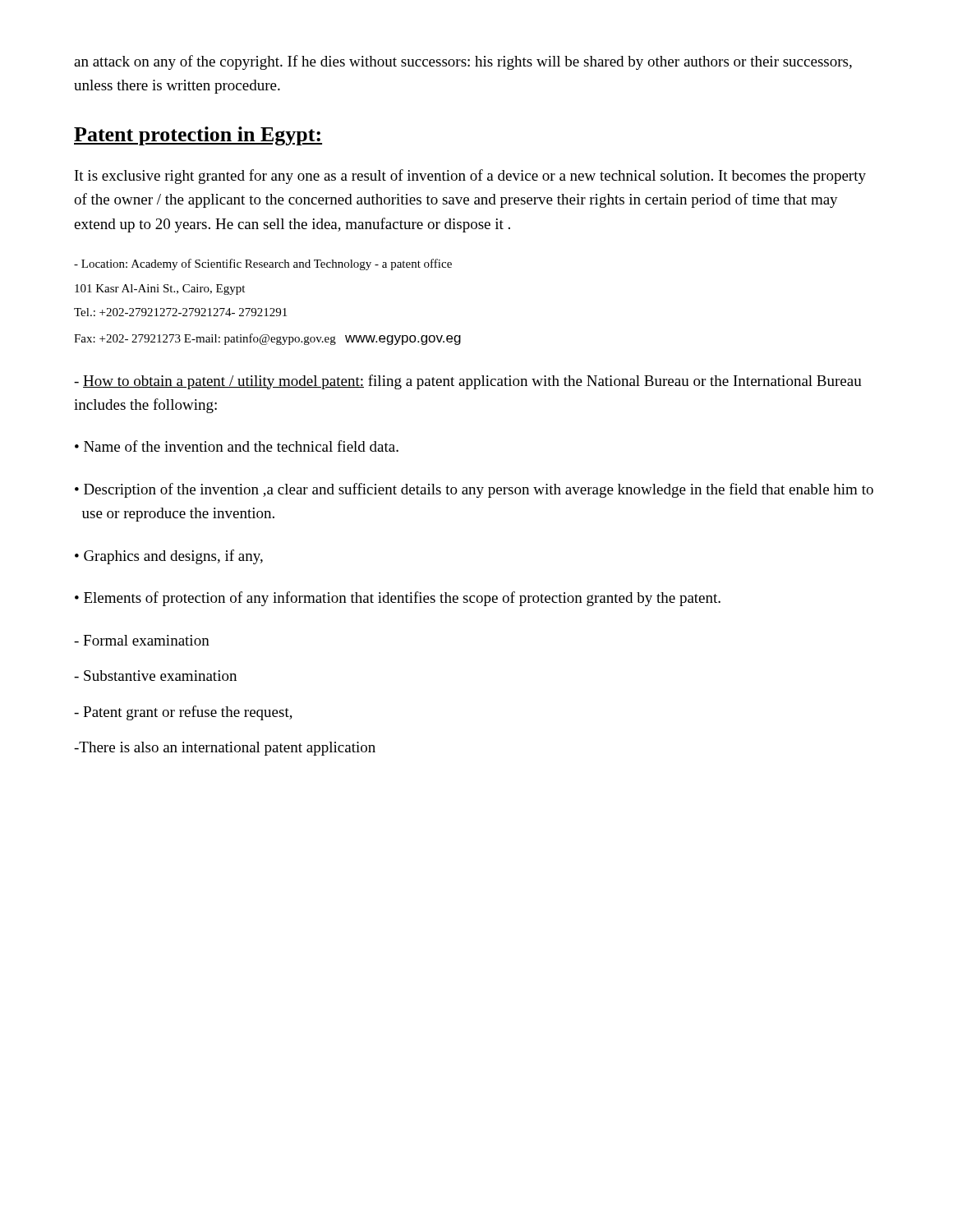Select the text block containing "Fax: +202- 27921273 E-mail: patinfo@egypo.gov.eg"
953x1232 pixels.
coord(268,338)
